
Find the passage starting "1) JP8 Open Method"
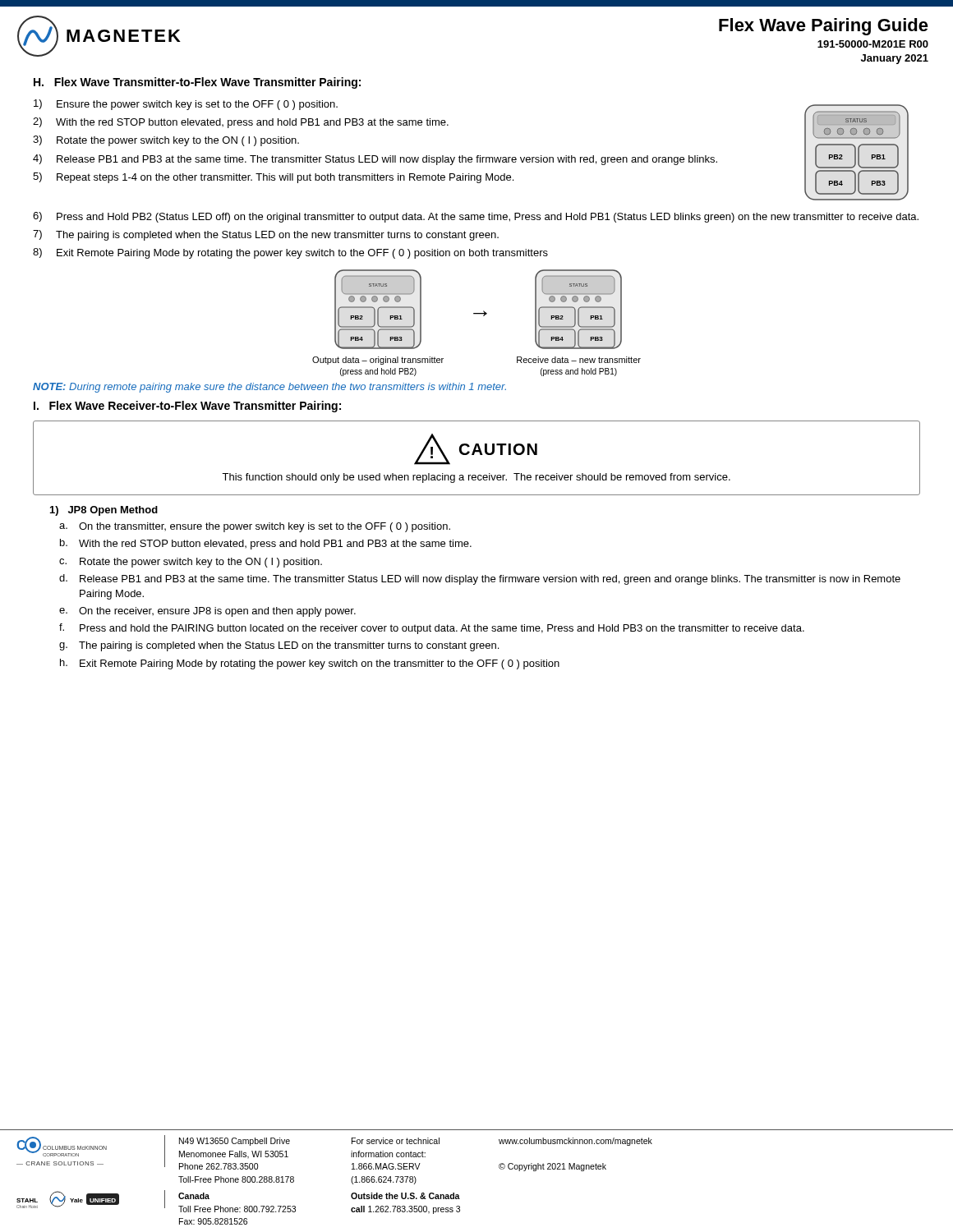click(x=104, y=510)
